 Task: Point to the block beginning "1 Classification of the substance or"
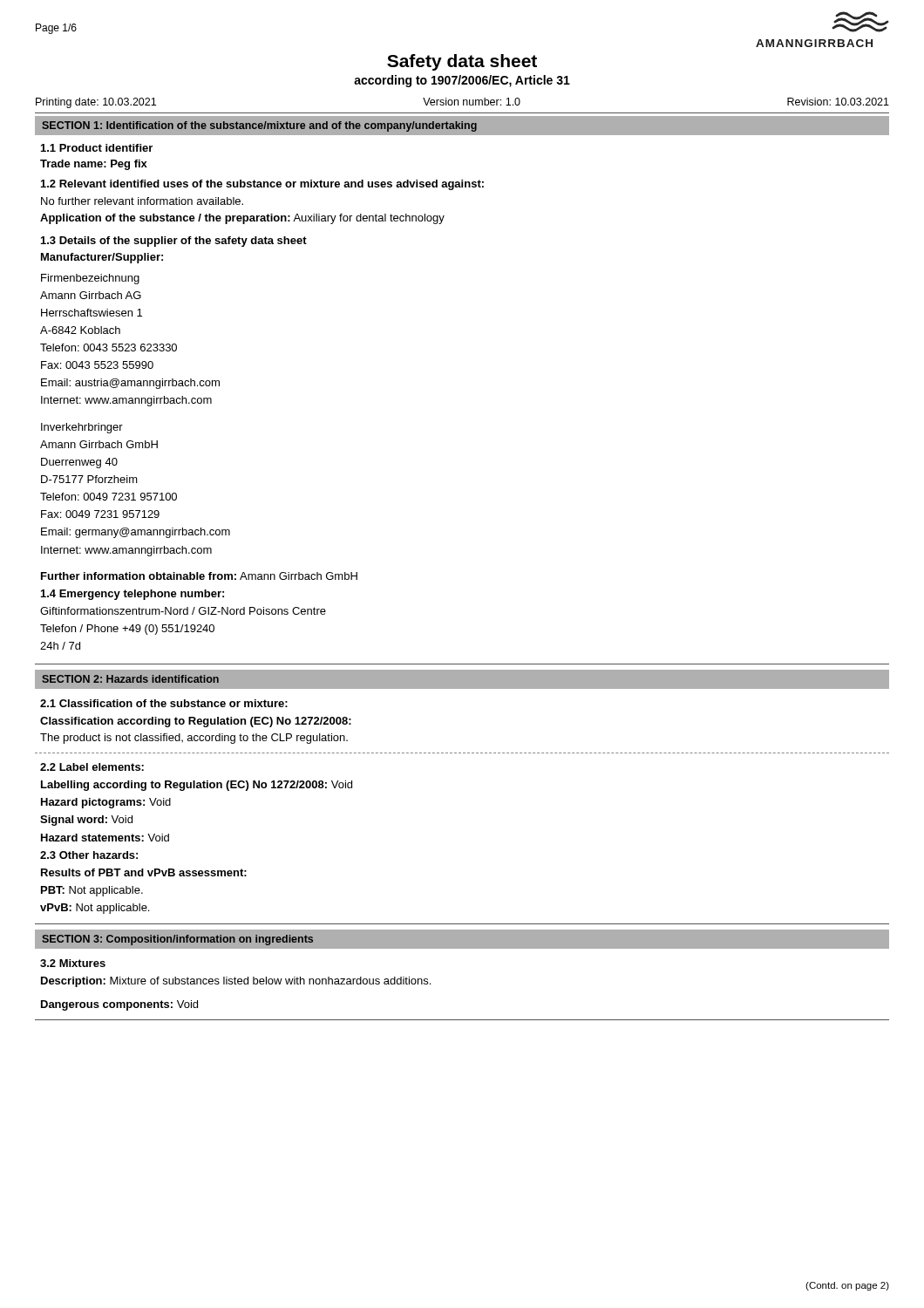point(196,721)
